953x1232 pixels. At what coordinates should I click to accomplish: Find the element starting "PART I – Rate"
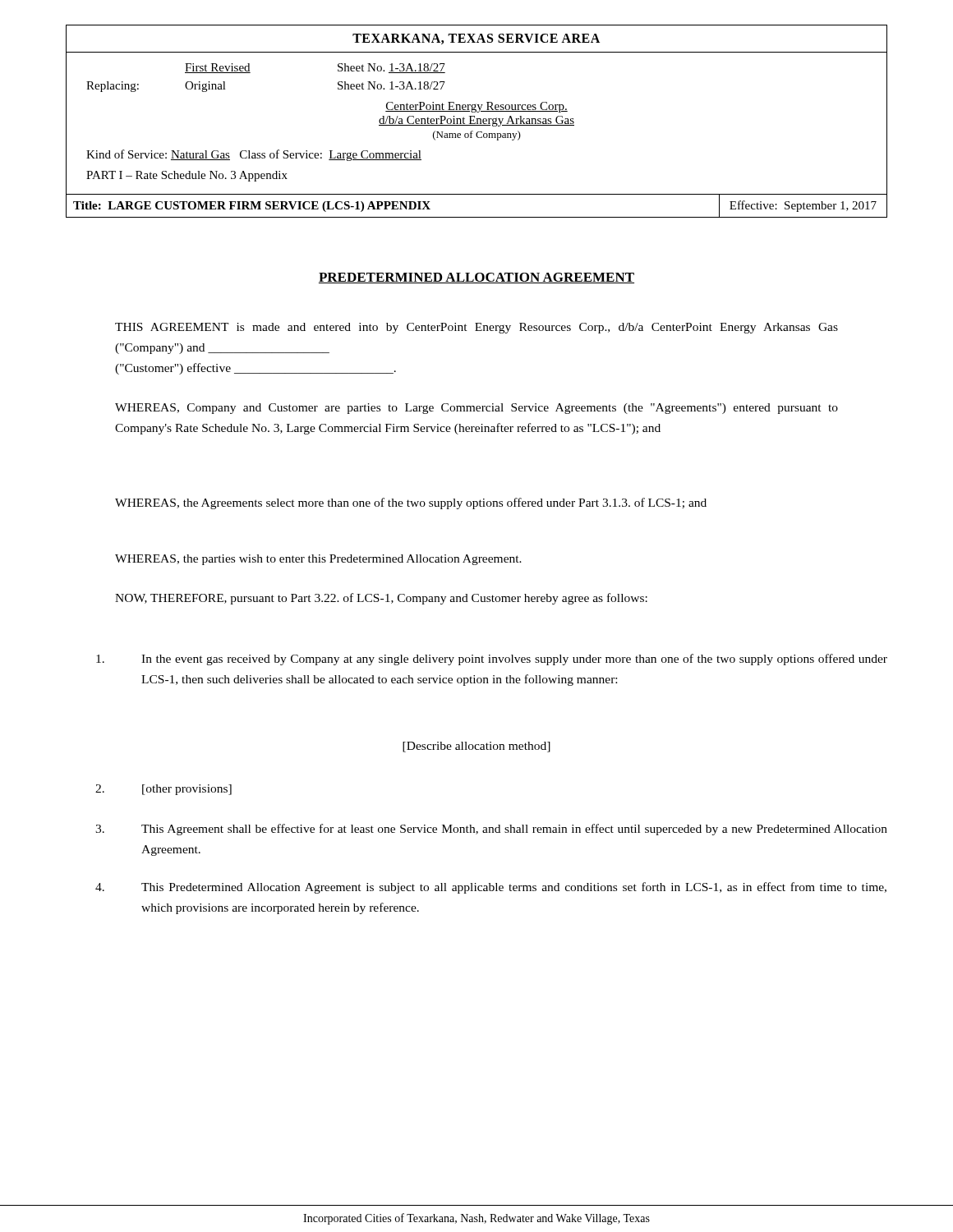pos(187,175)
